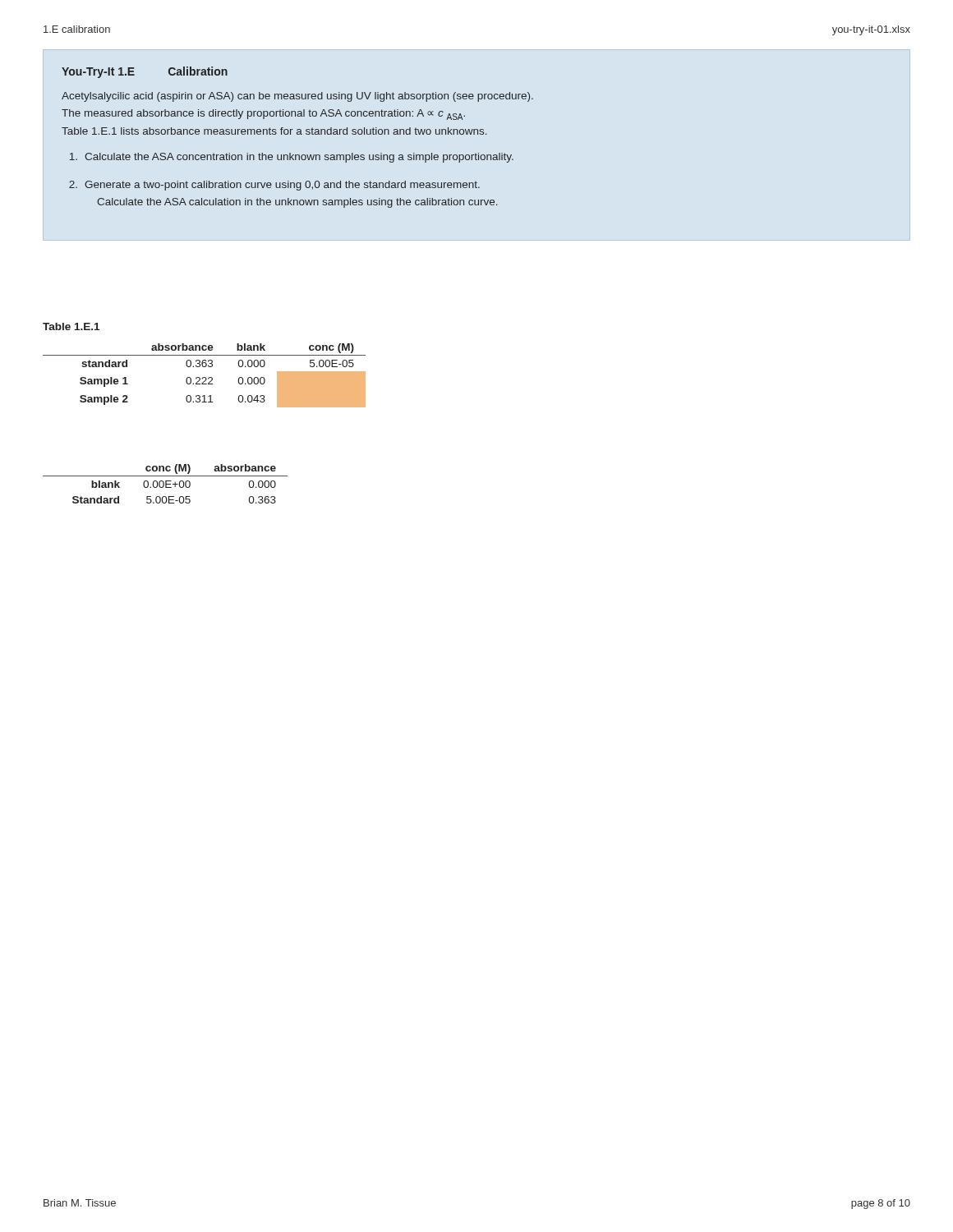Locate the block starting "Calculate the ASA concentration"

click(288, 157)
